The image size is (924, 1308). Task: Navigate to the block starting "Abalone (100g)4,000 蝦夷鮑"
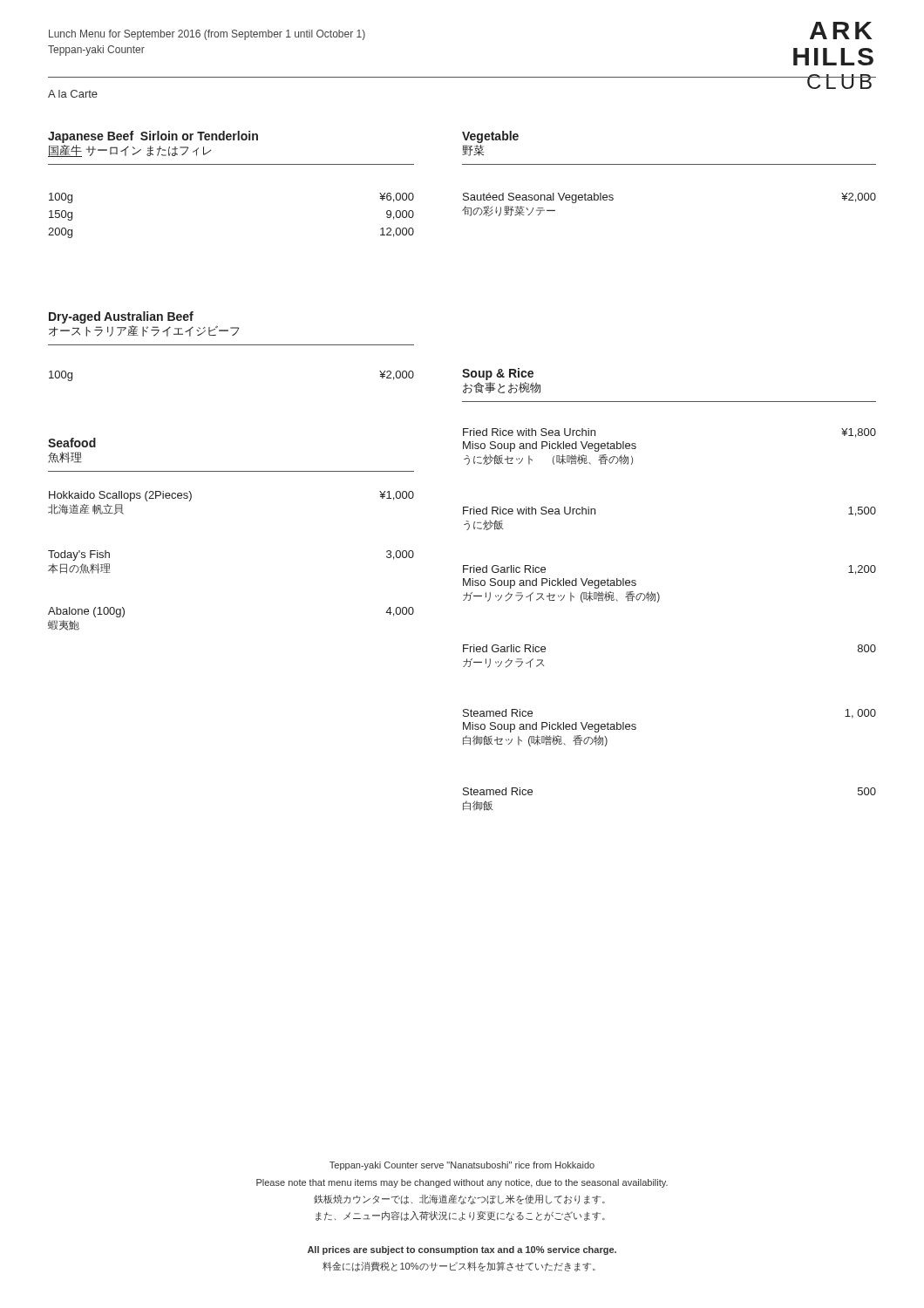click(x=86, y=612)
